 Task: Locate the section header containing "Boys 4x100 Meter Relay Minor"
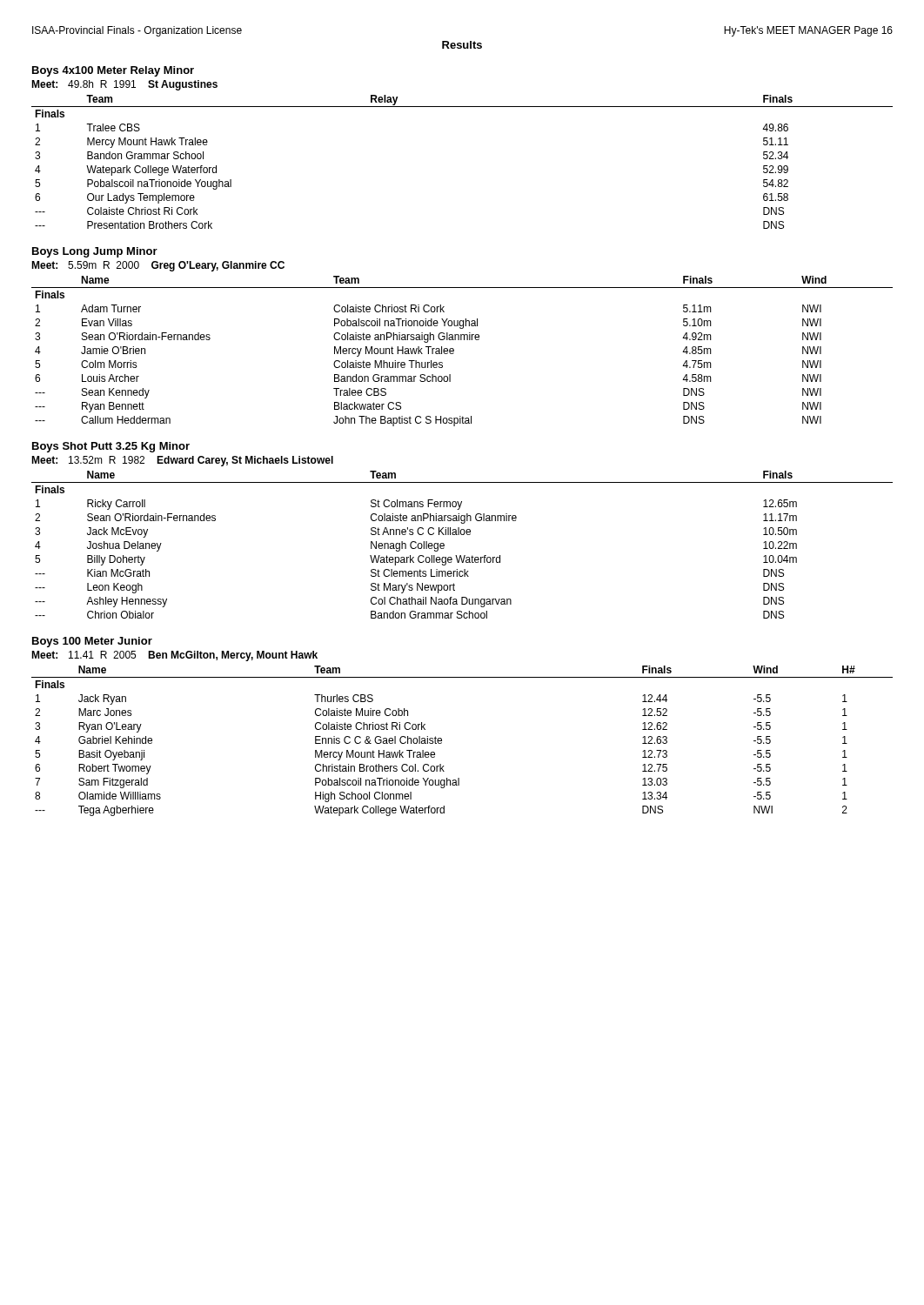113,70
